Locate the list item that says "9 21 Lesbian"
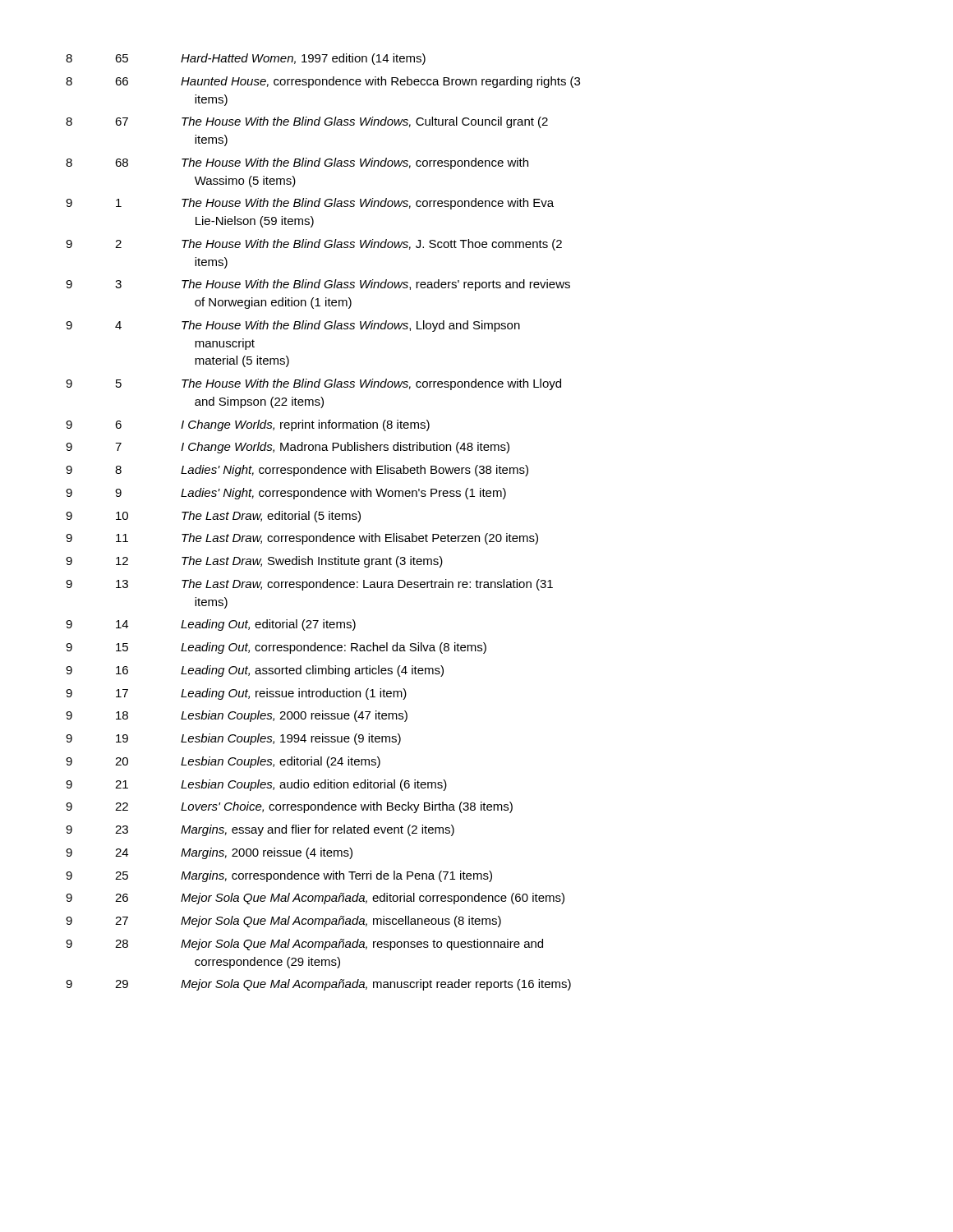The image size is (953, 1232). [x=256, y=785]
